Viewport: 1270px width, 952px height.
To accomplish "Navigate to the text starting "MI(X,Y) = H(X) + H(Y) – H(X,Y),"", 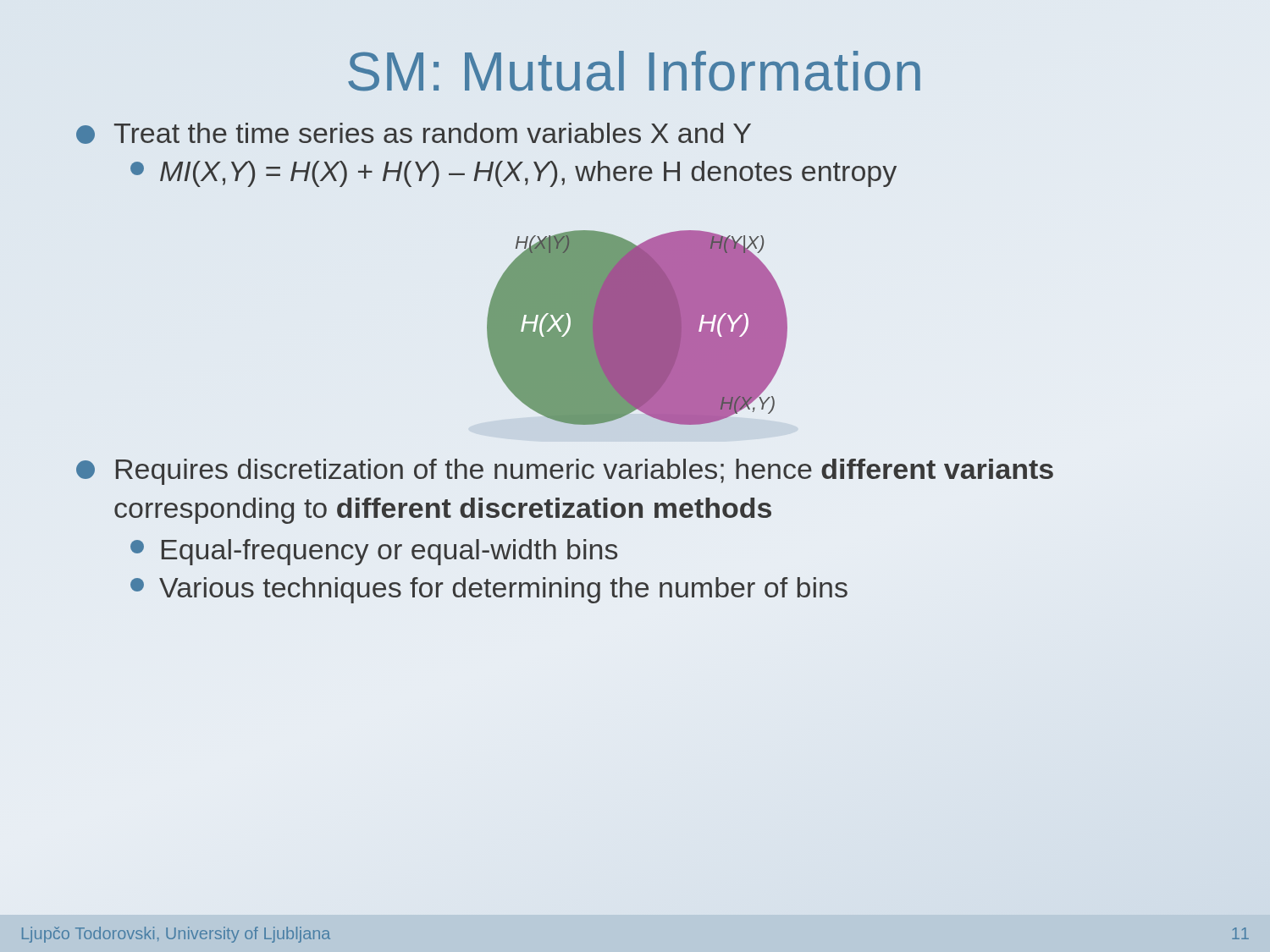I will (514, 171).
